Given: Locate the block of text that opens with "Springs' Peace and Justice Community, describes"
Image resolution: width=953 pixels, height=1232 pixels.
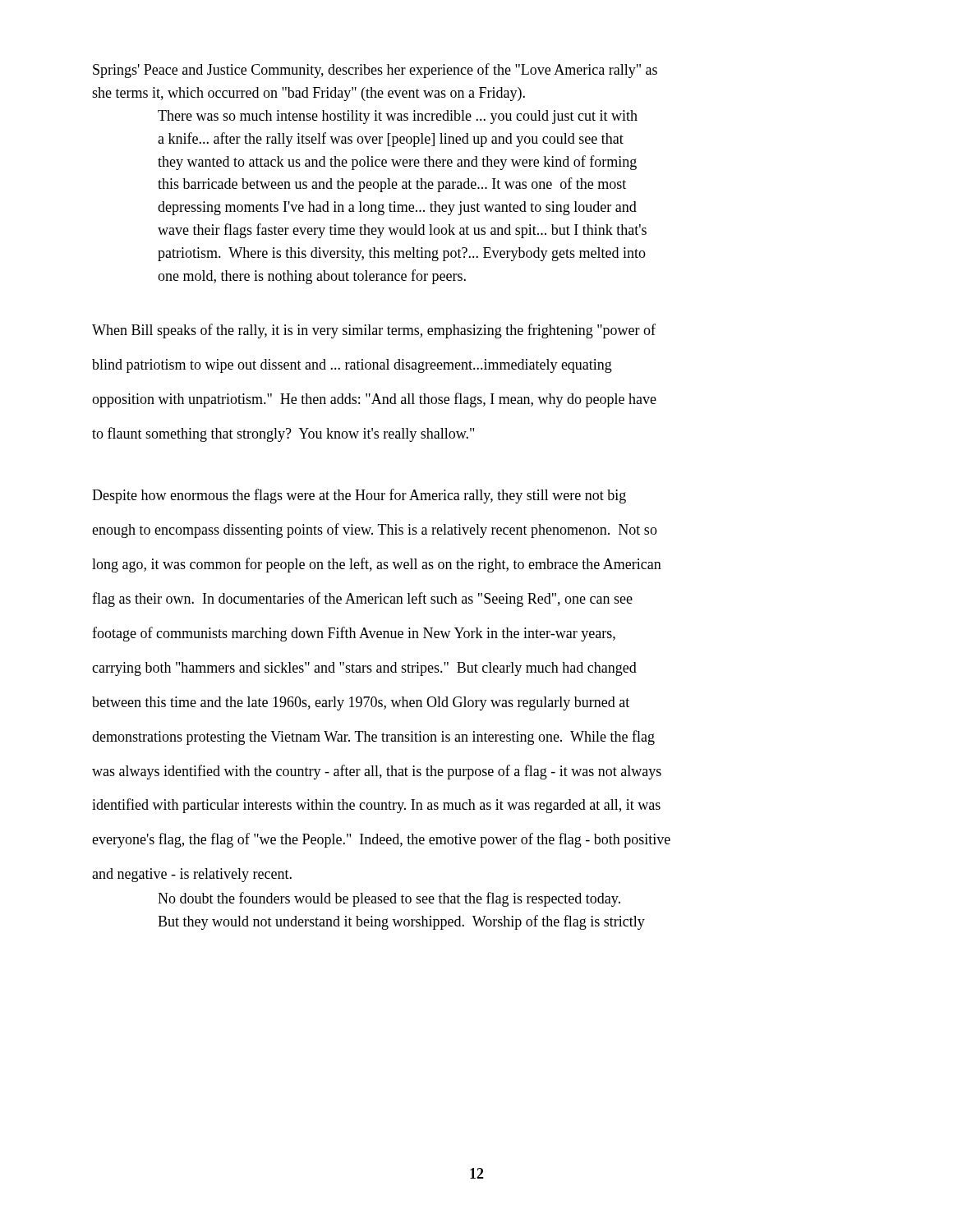Looking at the screenshot, I should click(375, 70).
